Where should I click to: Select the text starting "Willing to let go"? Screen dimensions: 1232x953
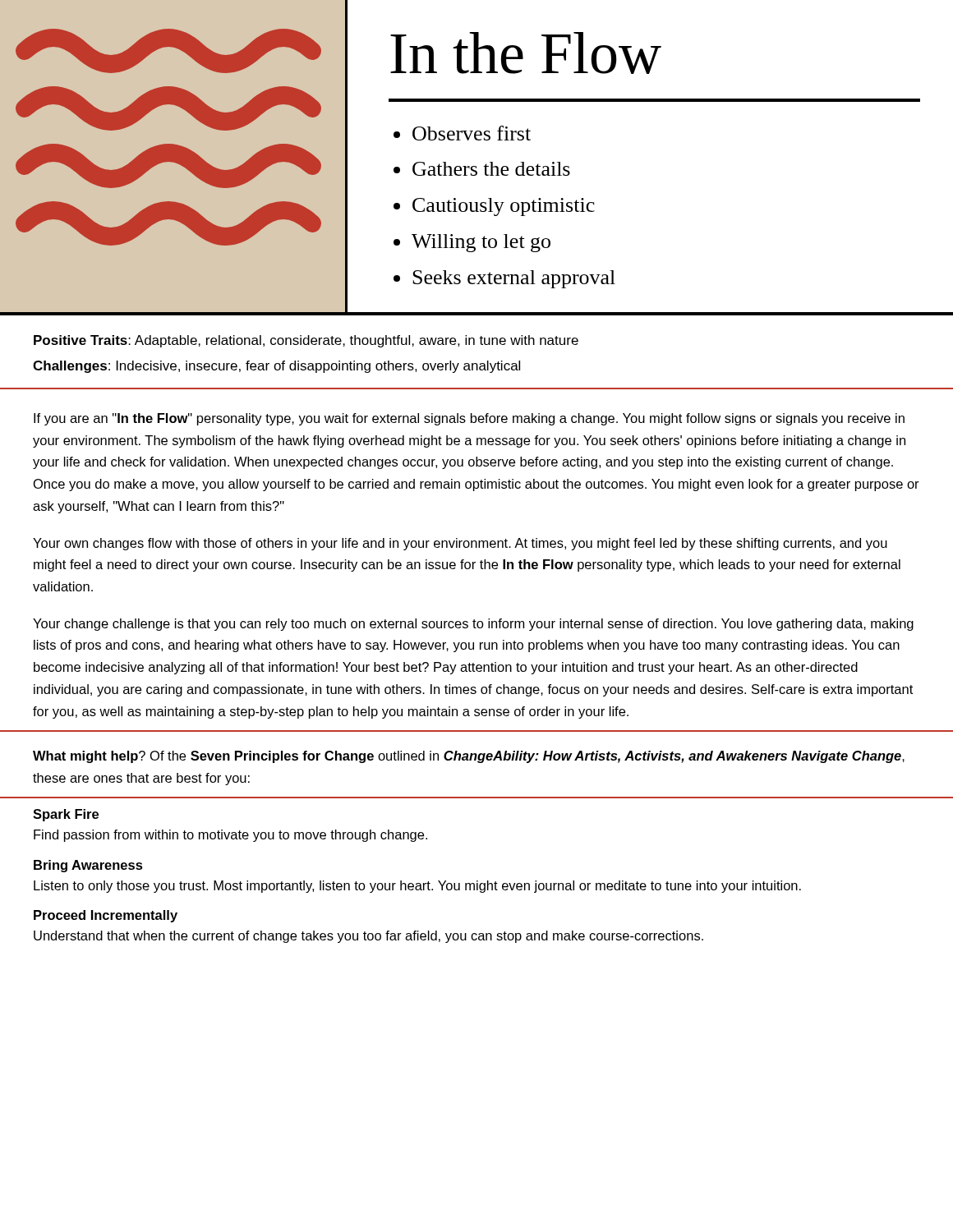coord(481,241)
